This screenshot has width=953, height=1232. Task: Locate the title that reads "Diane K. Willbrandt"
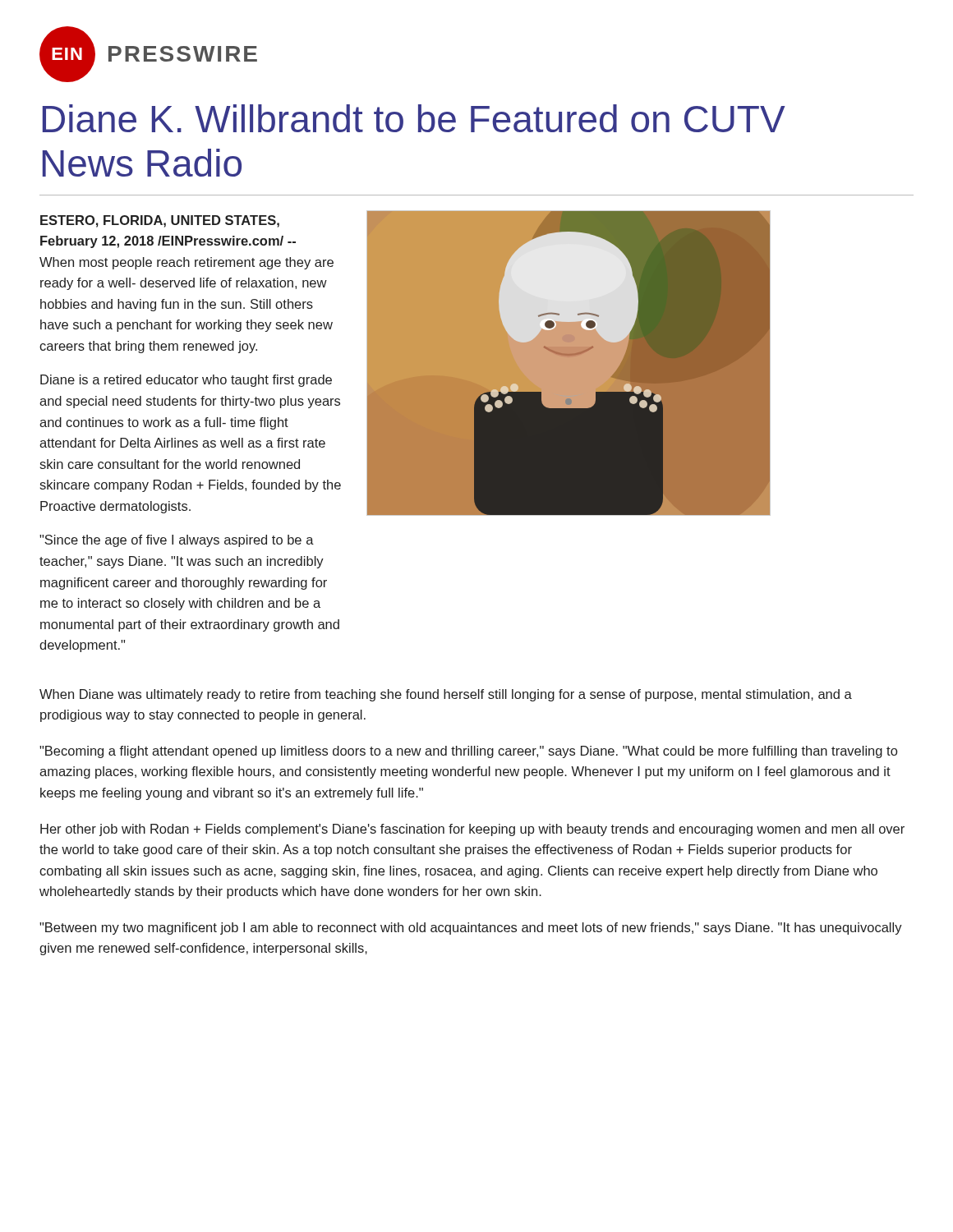476,141
